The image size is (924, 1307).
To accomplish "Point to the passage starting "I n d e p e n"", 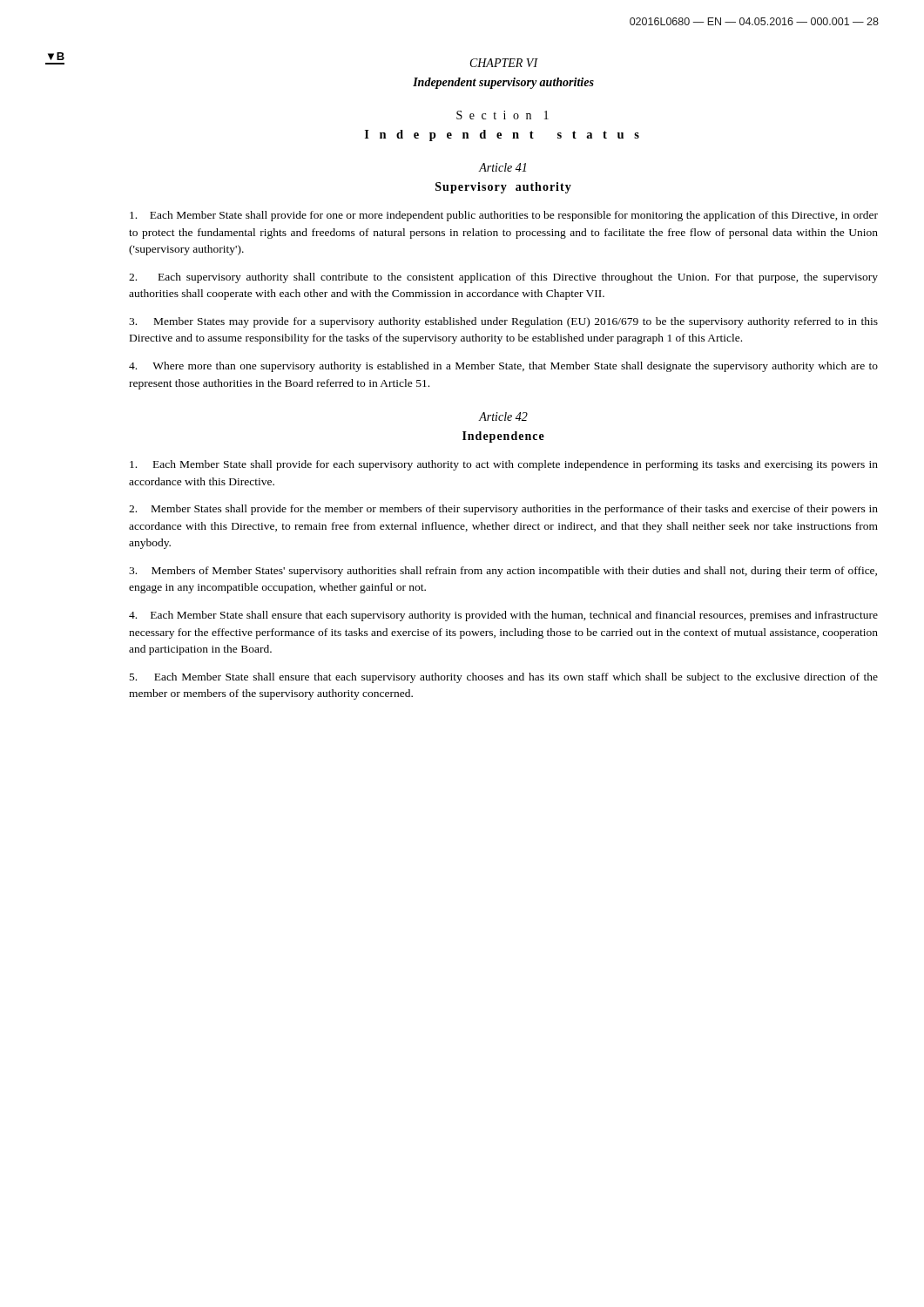I will 503,134.
